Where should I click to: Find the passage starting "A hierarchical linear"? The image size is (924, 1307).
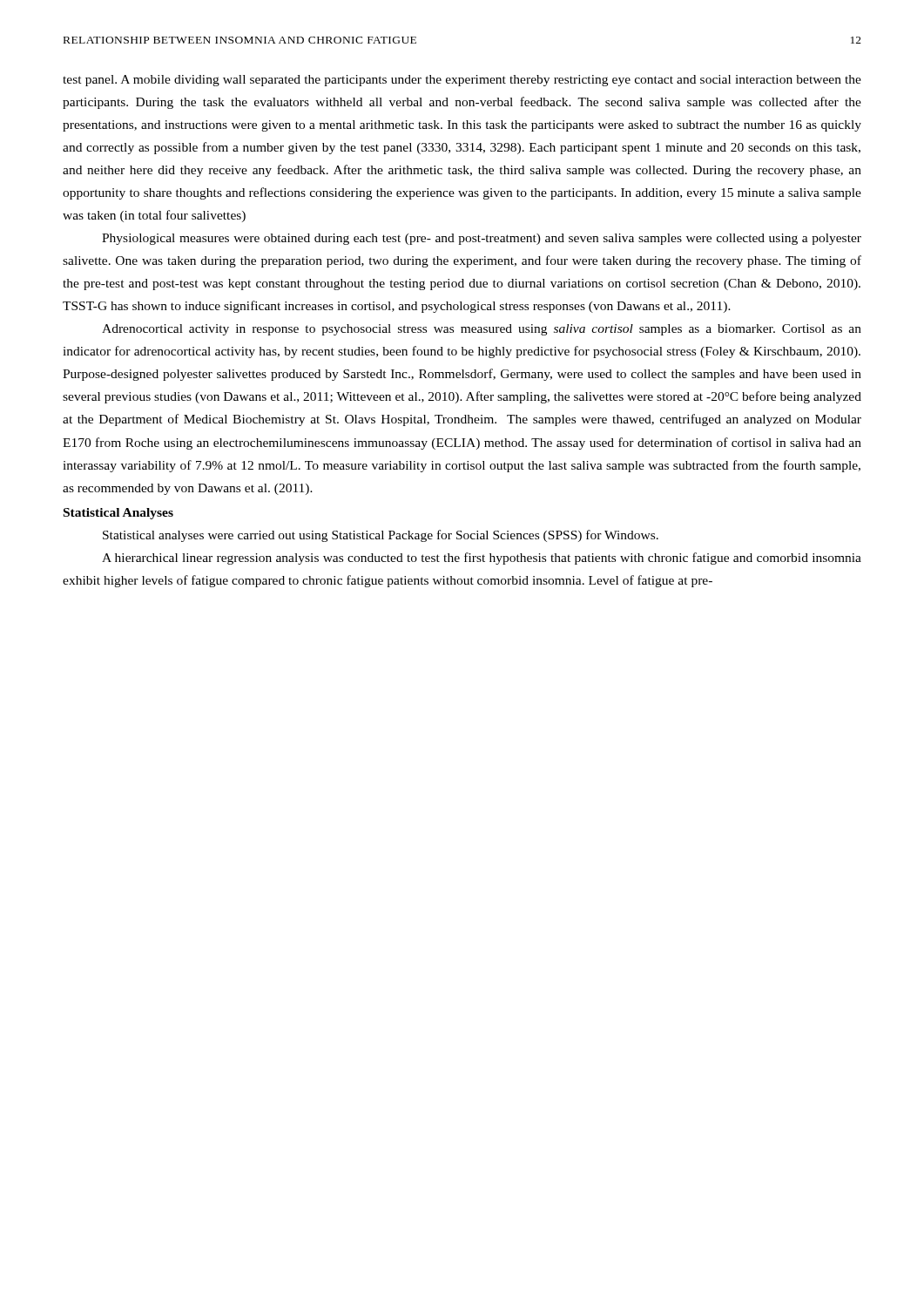[x=462, y=569]
